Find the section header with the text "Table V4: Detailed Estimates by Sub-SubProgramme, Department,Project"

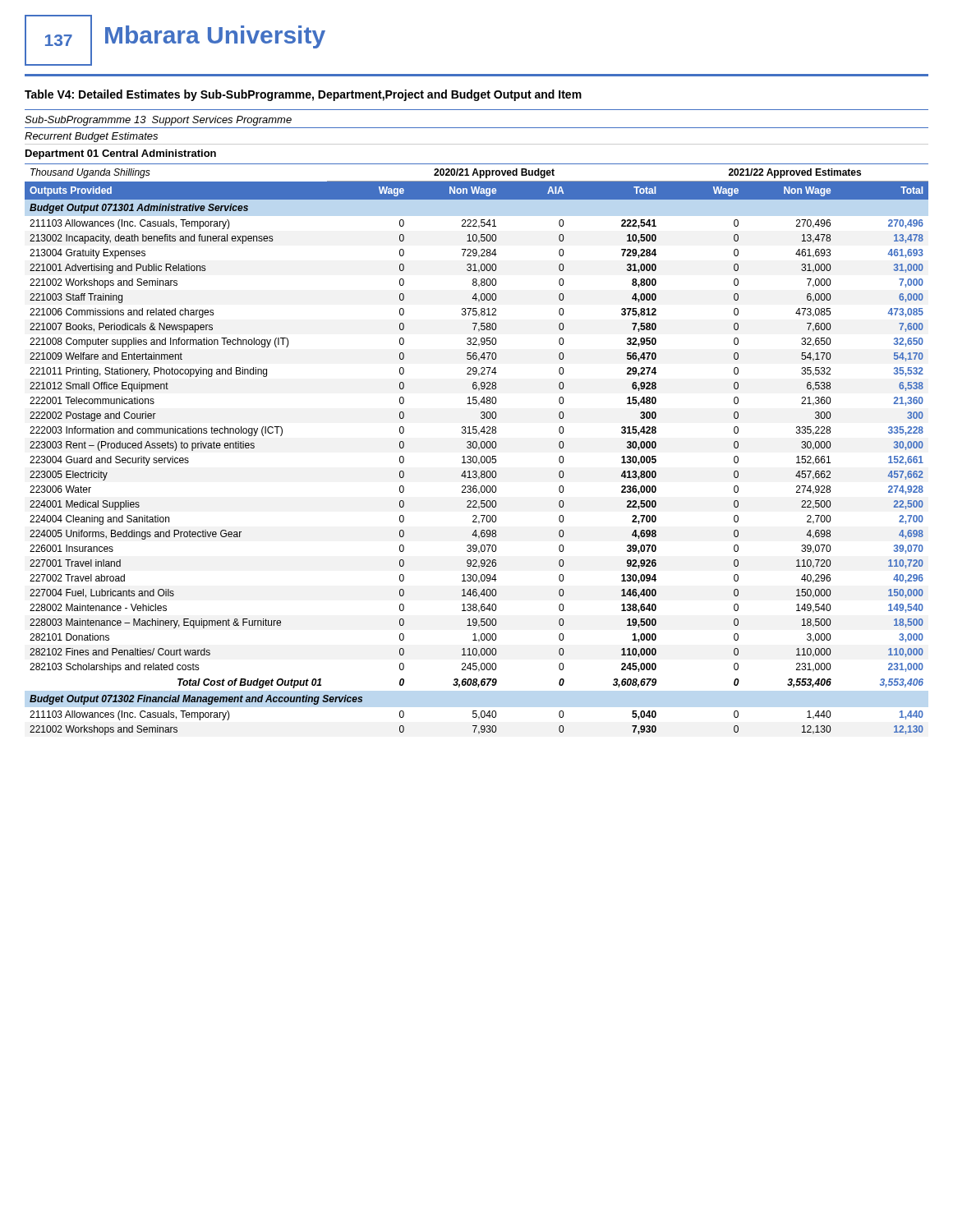pos(303,94)
